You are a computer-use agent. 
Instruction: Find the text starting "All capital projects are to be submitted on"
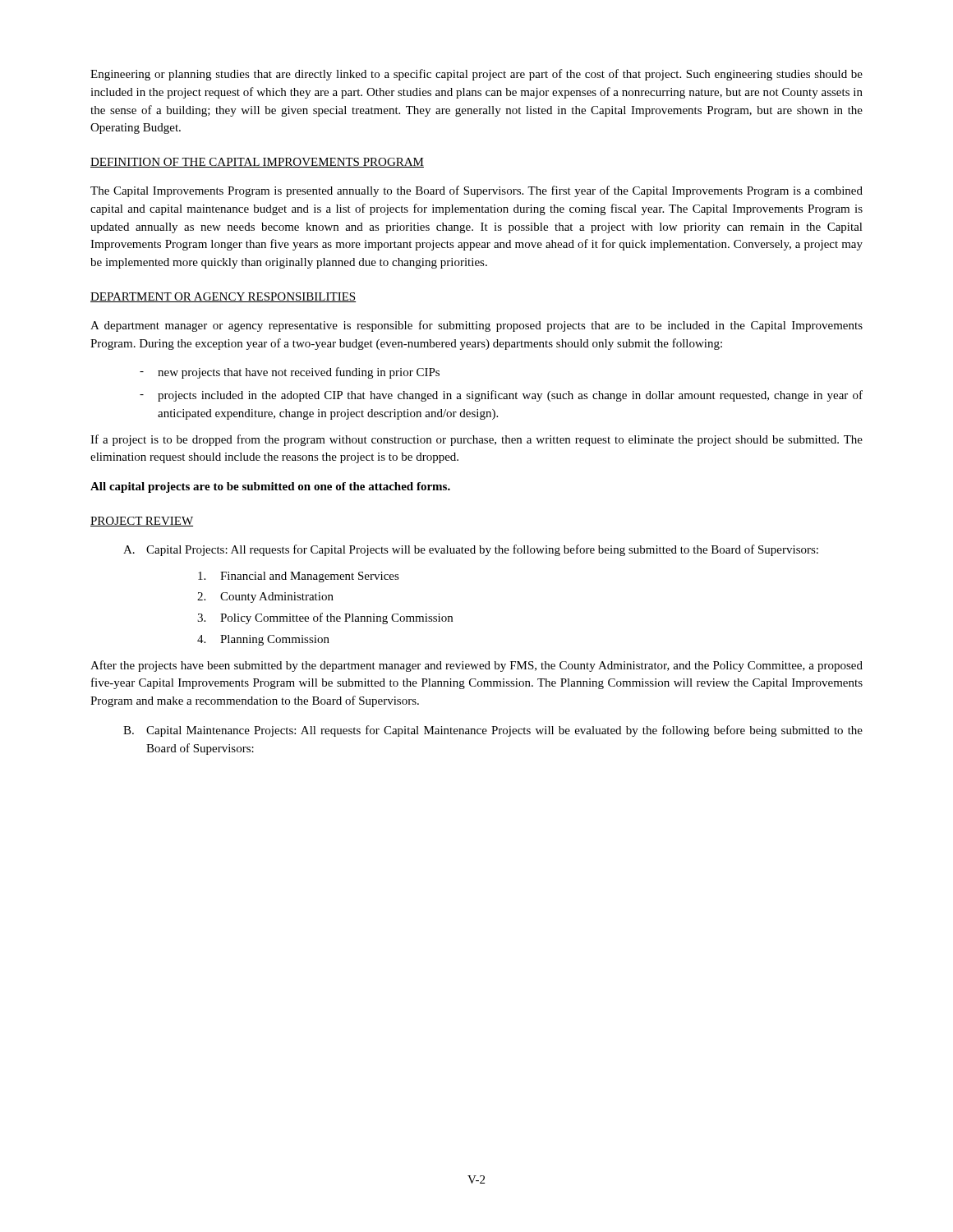[x=270, y=487]
